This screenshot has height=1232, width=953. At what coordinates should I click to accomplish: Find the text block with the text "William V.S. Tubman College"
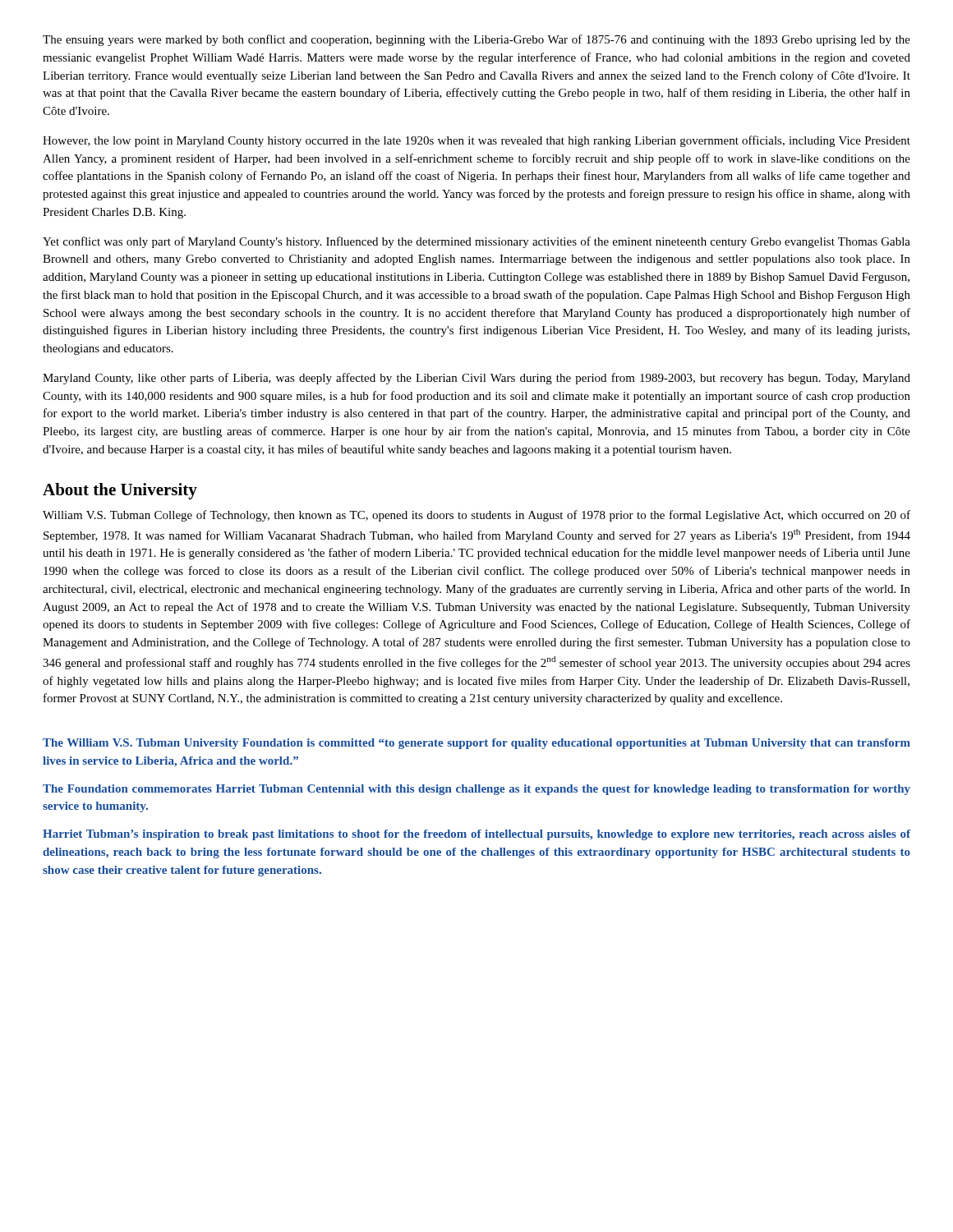pyautogui.click(x=476, y=607)
